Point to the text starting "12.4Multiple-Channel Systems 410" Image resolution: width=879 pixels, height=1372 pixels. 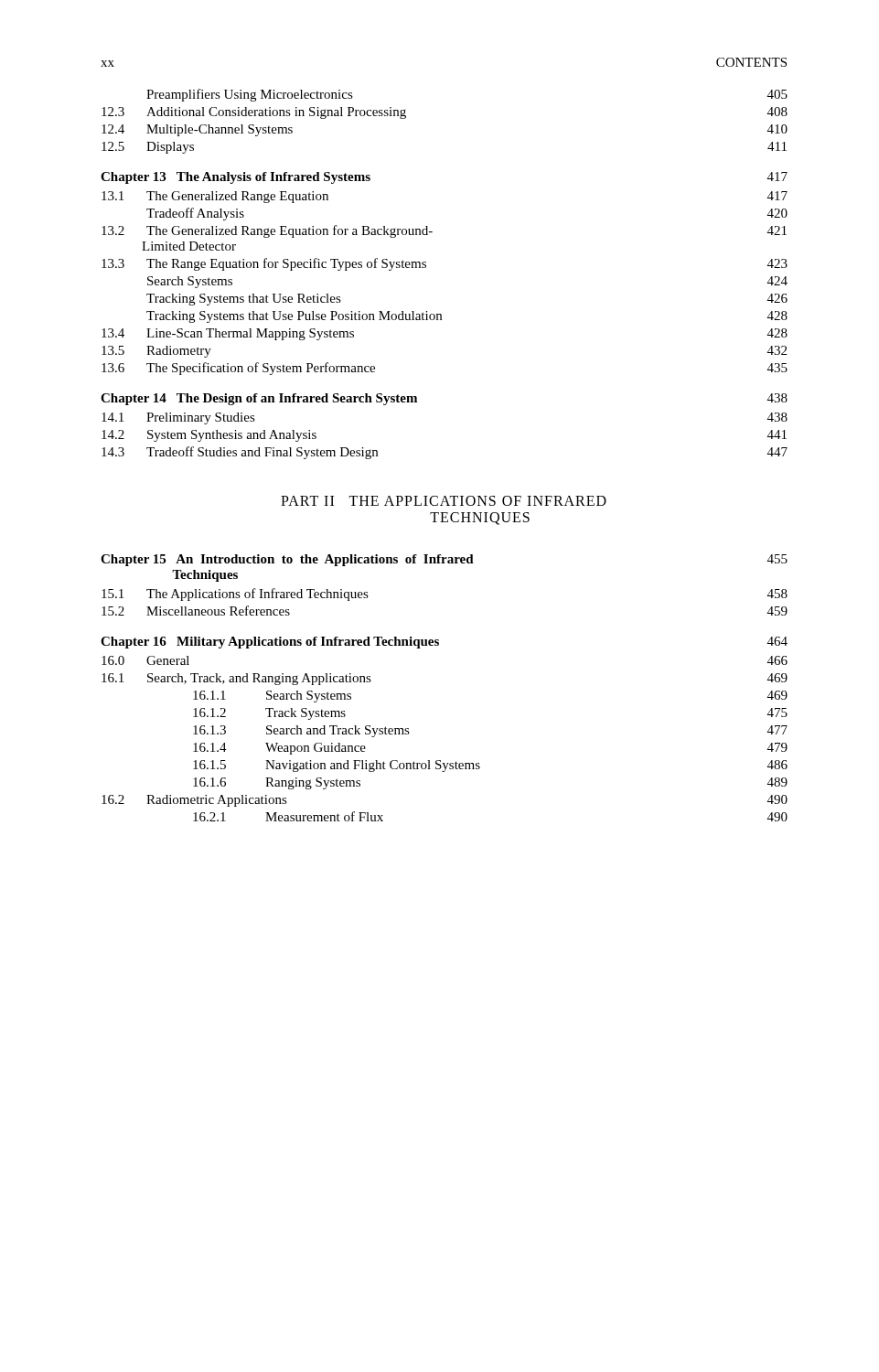tap(219, 130)
